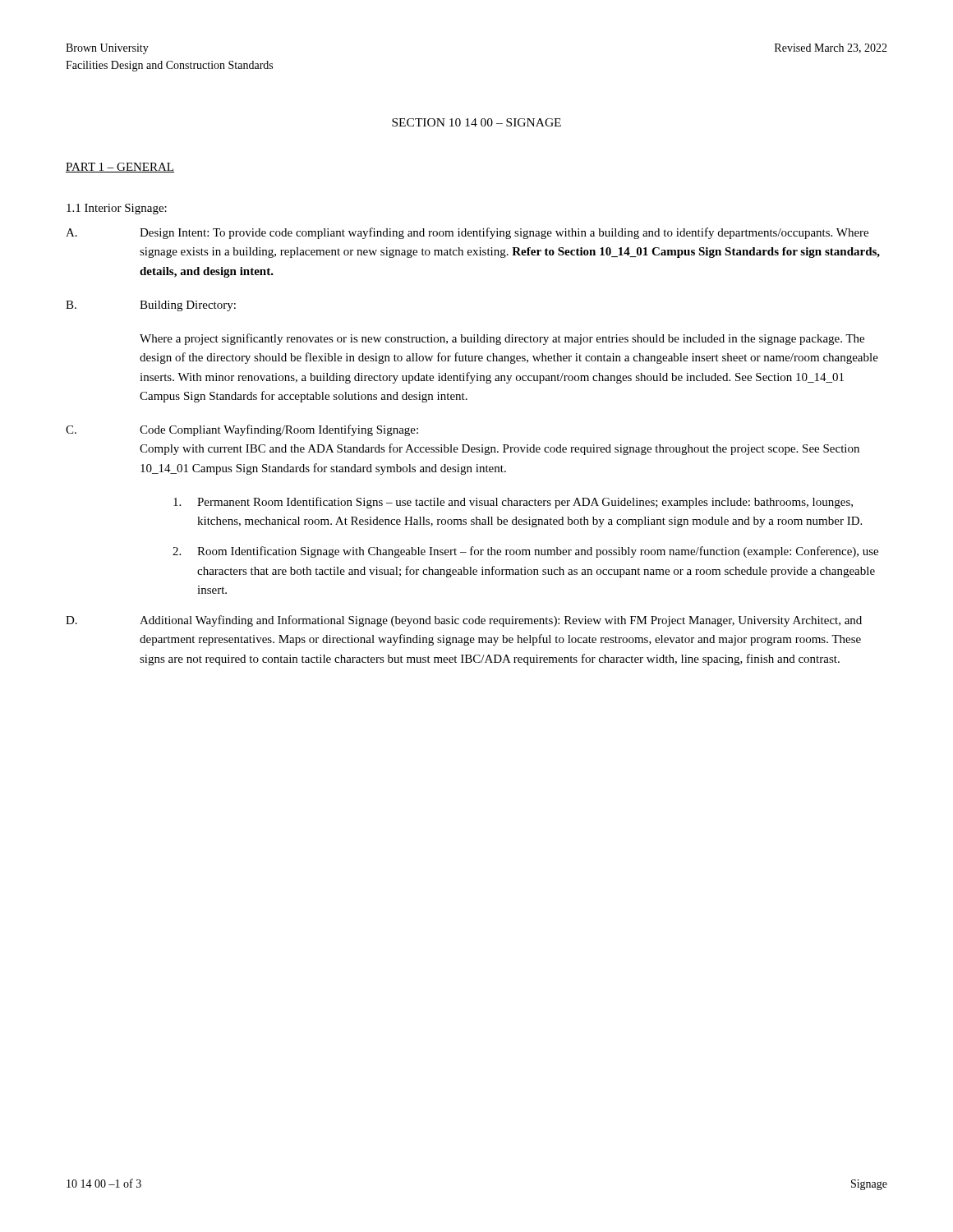The width and height of the screenshot is (953, 1232).
Task: Locate the passage starting "Permanent Room Identification Signs"
Action: pos(530,512)
